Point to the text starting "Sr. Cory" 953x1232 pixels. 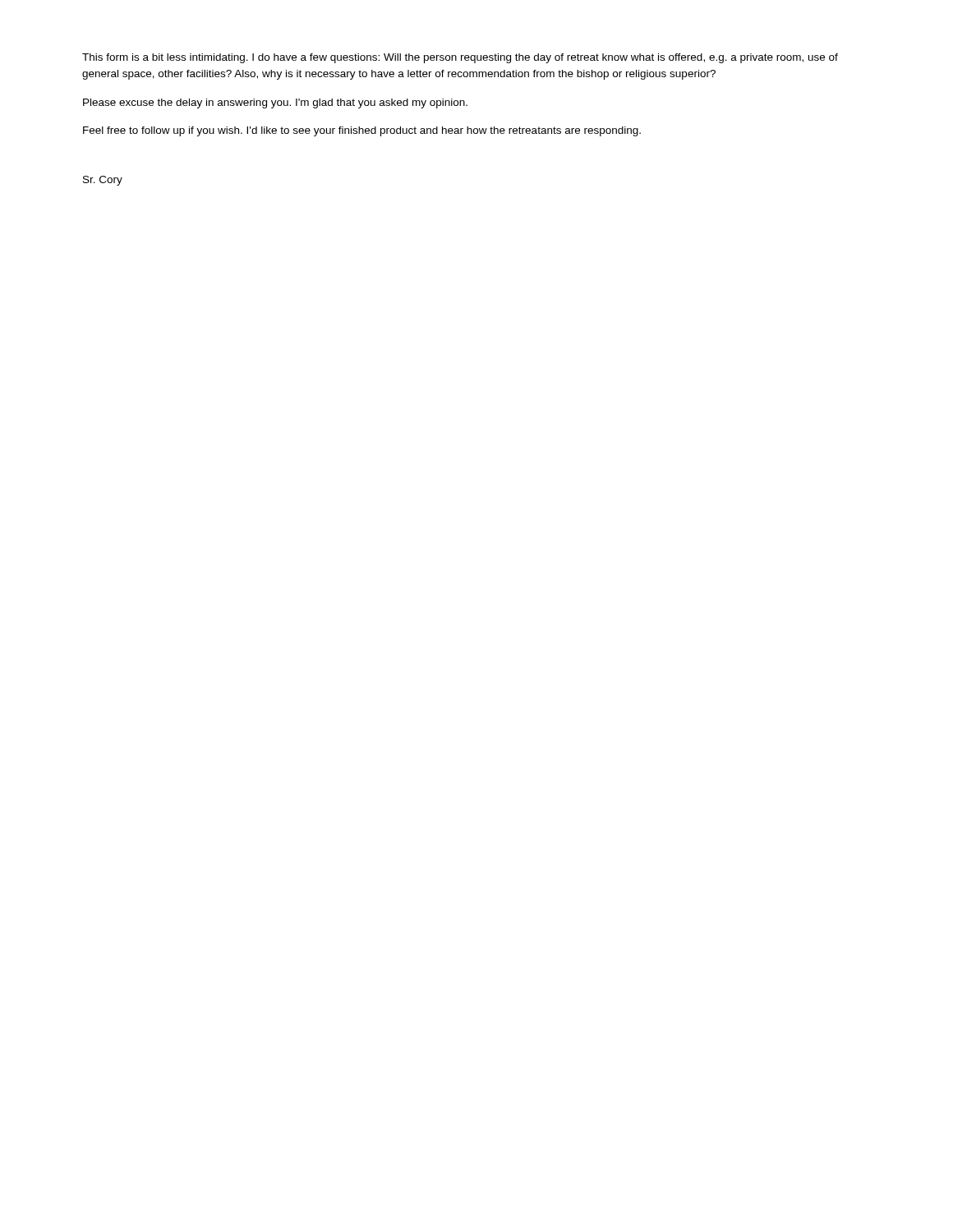click(x=102, y=180)
